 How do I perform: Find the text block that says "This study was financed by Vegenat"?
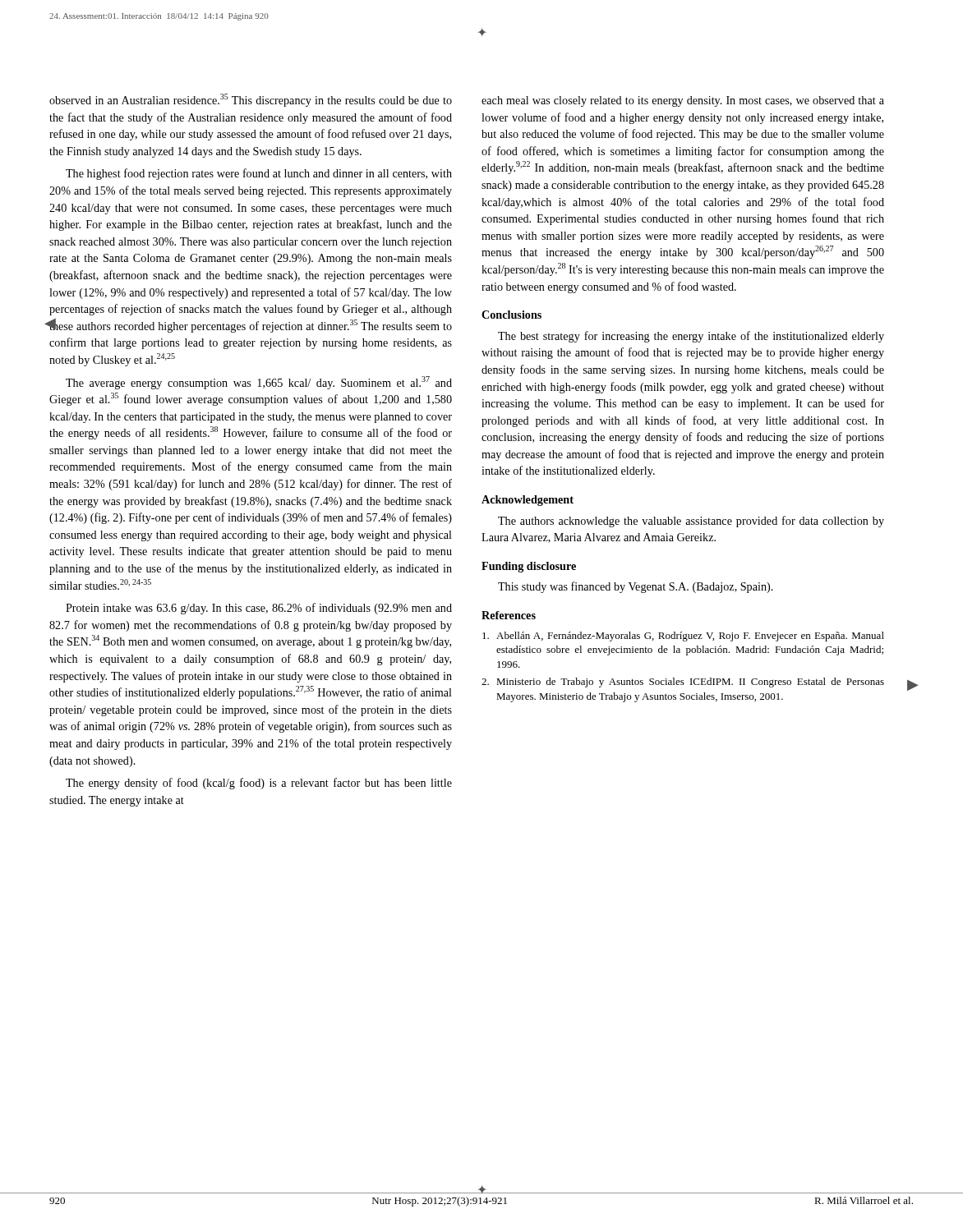[683, 587]
